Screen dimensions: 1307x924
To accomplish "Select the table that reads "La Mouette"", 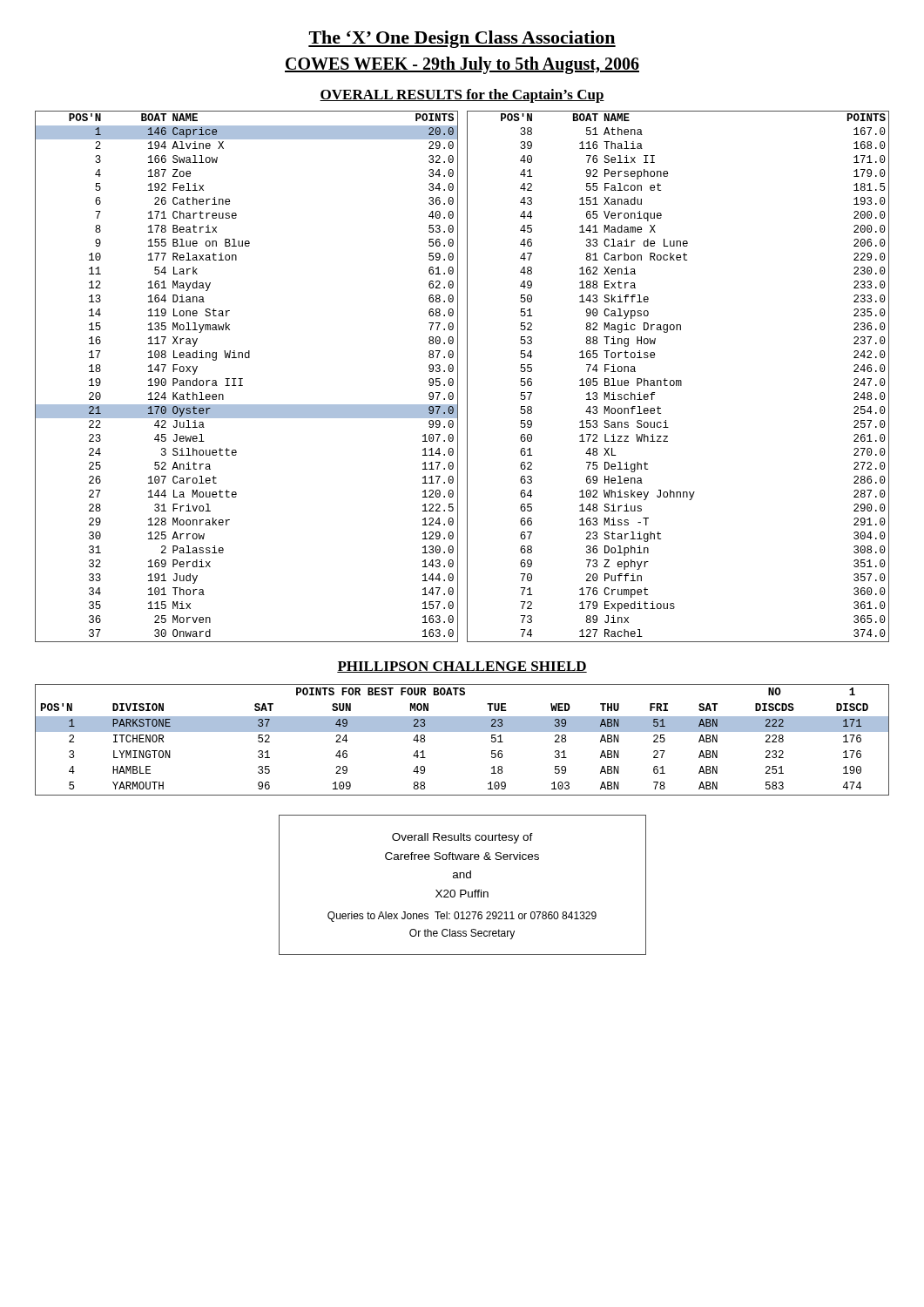I will point(462,376).
